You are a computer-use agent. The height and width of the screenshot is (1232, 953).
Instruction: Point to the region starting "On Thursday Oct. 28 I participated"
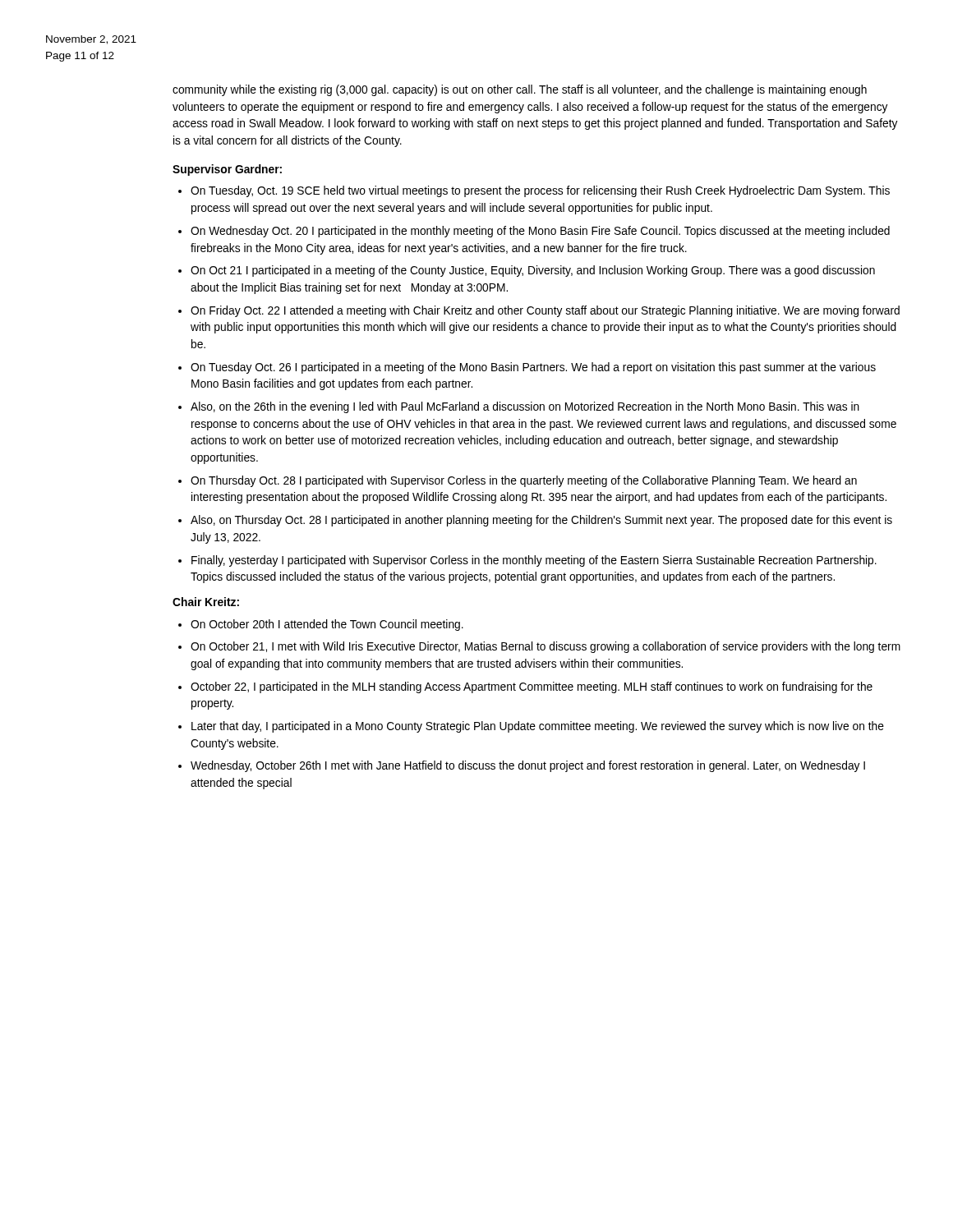click(x=539, y=489)
